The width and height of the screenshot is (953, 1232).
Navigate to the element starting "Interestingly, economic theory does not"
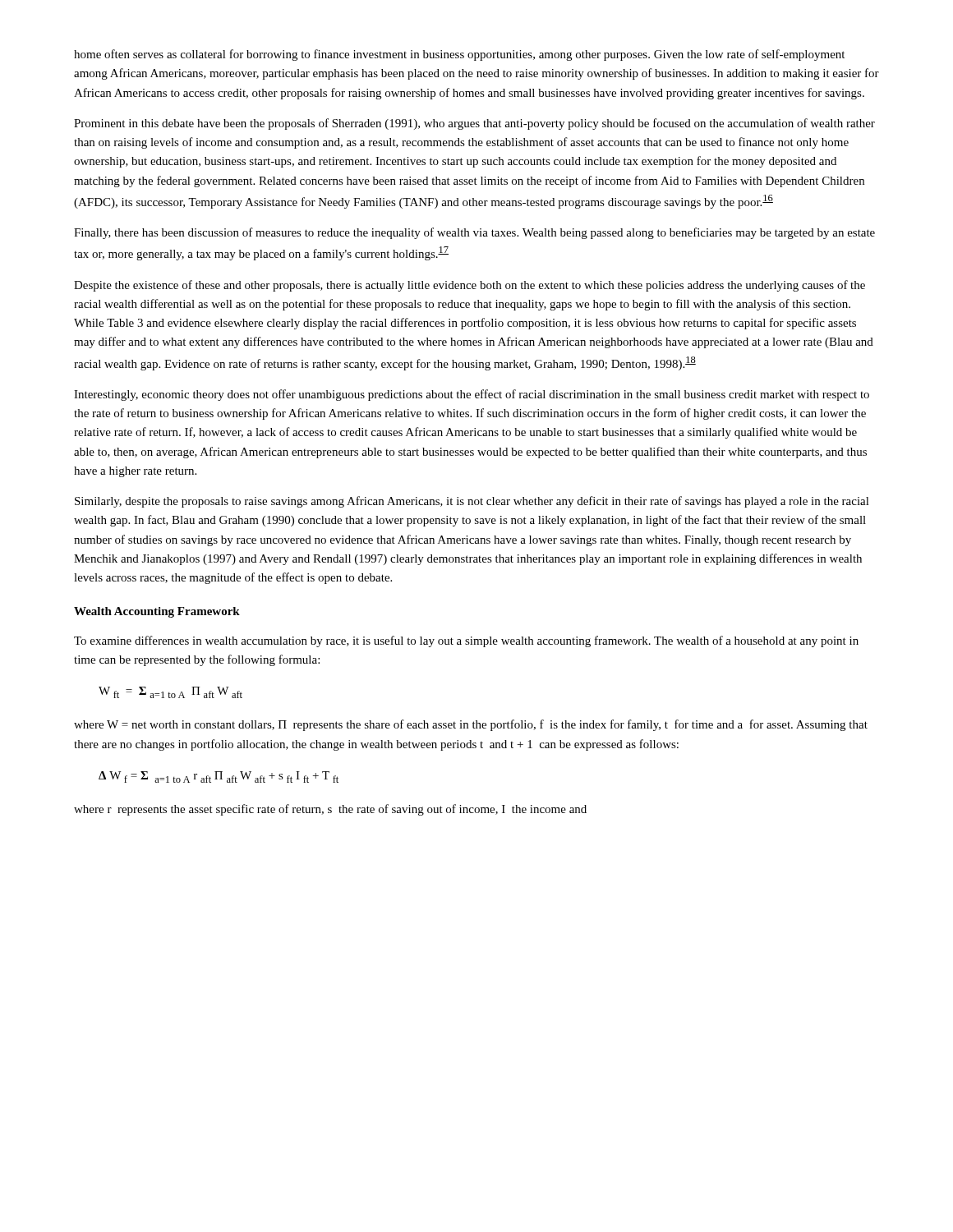click(x=476, y=433)
